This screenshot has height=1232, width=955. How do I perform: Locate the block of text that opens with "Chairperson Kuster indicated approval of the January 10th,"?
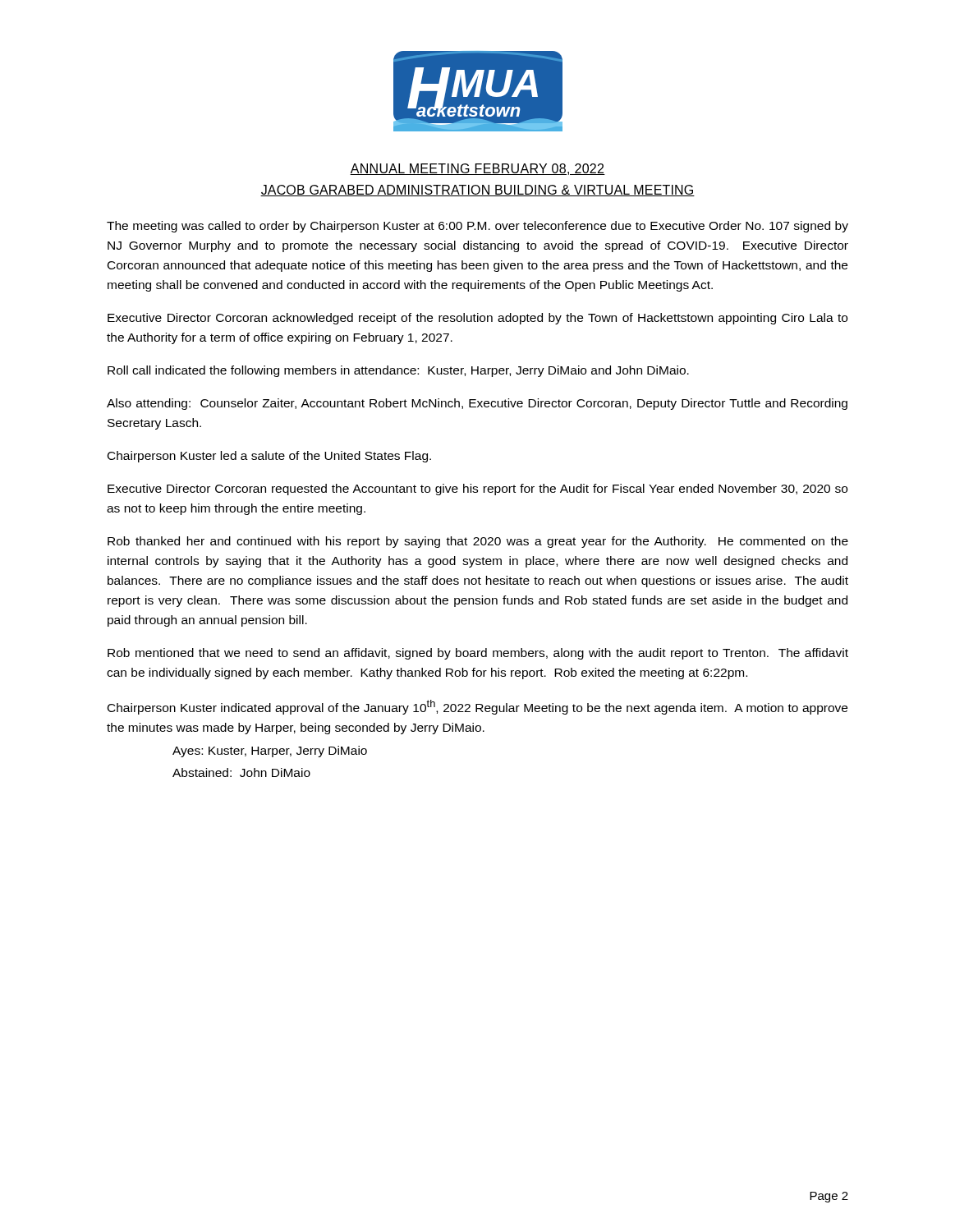click(478, 716)
